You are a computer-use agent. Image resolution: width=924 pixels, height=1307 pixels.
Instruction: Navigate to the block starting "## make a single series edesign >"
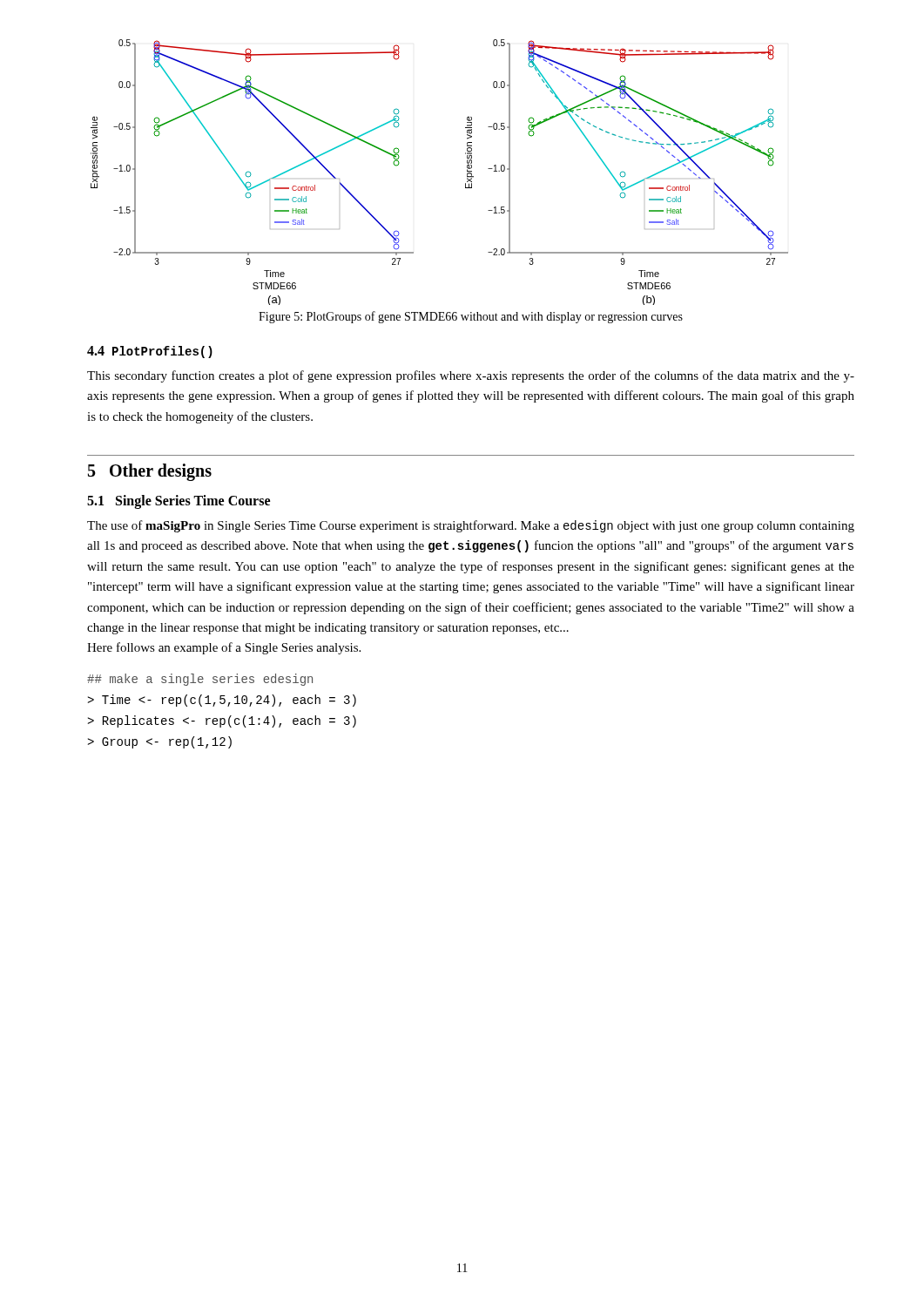tap(222, 711)
